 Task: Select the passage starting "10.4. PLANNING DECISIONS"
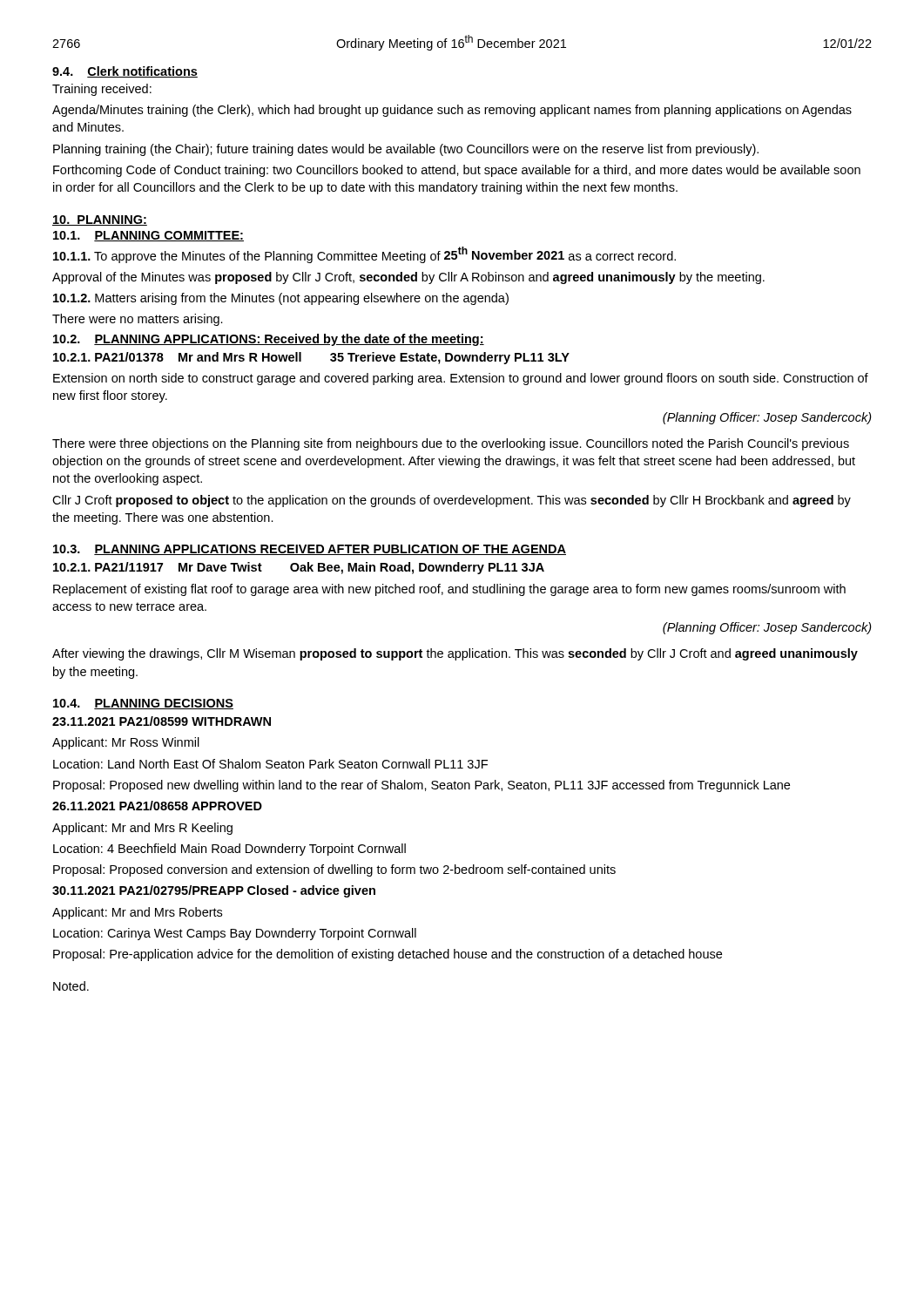[143, 703]
